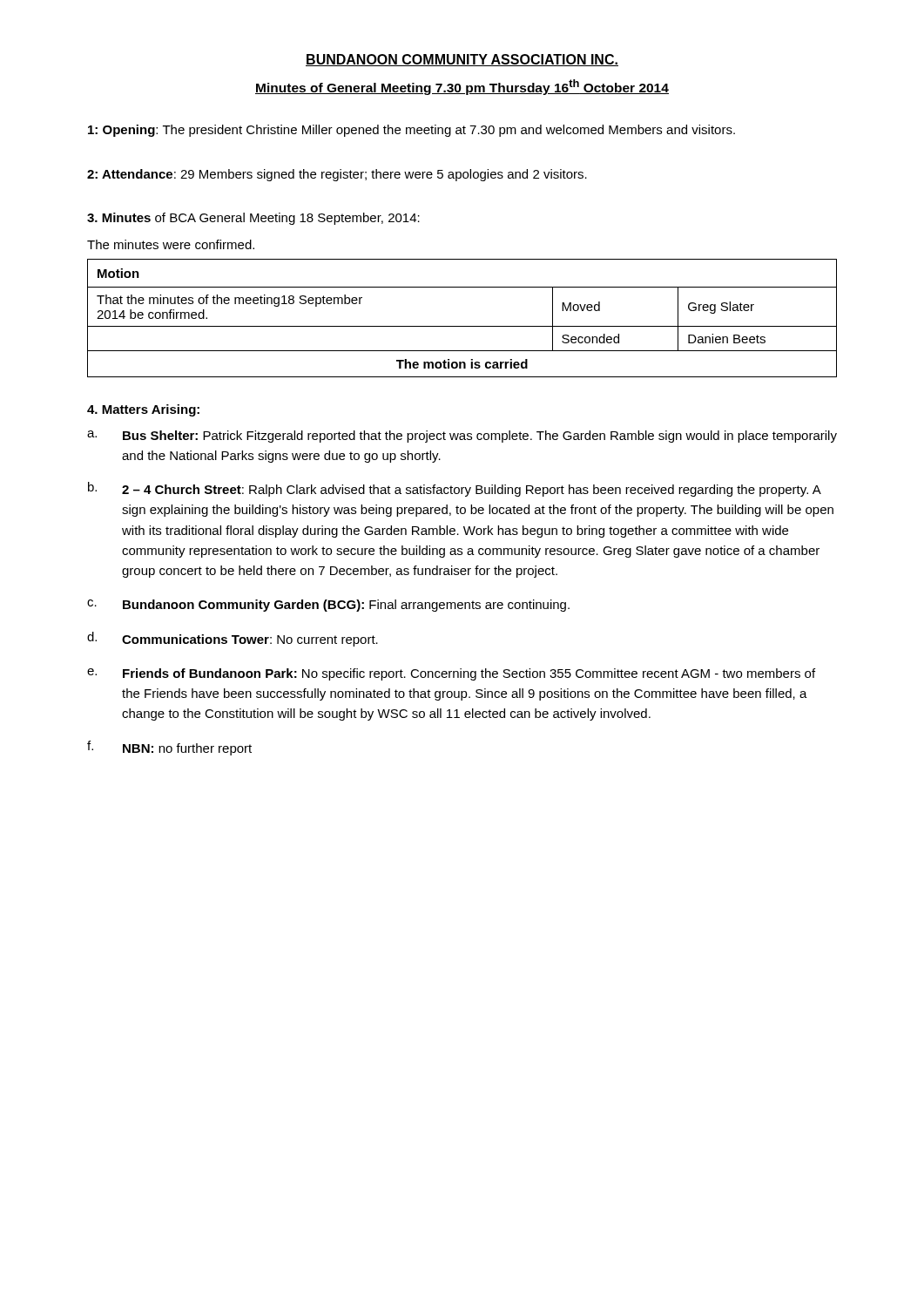Select the text block starting "e. Friends of Bundanoon Park: No specific report."
924x1307 pixels.
pos(462,693)
